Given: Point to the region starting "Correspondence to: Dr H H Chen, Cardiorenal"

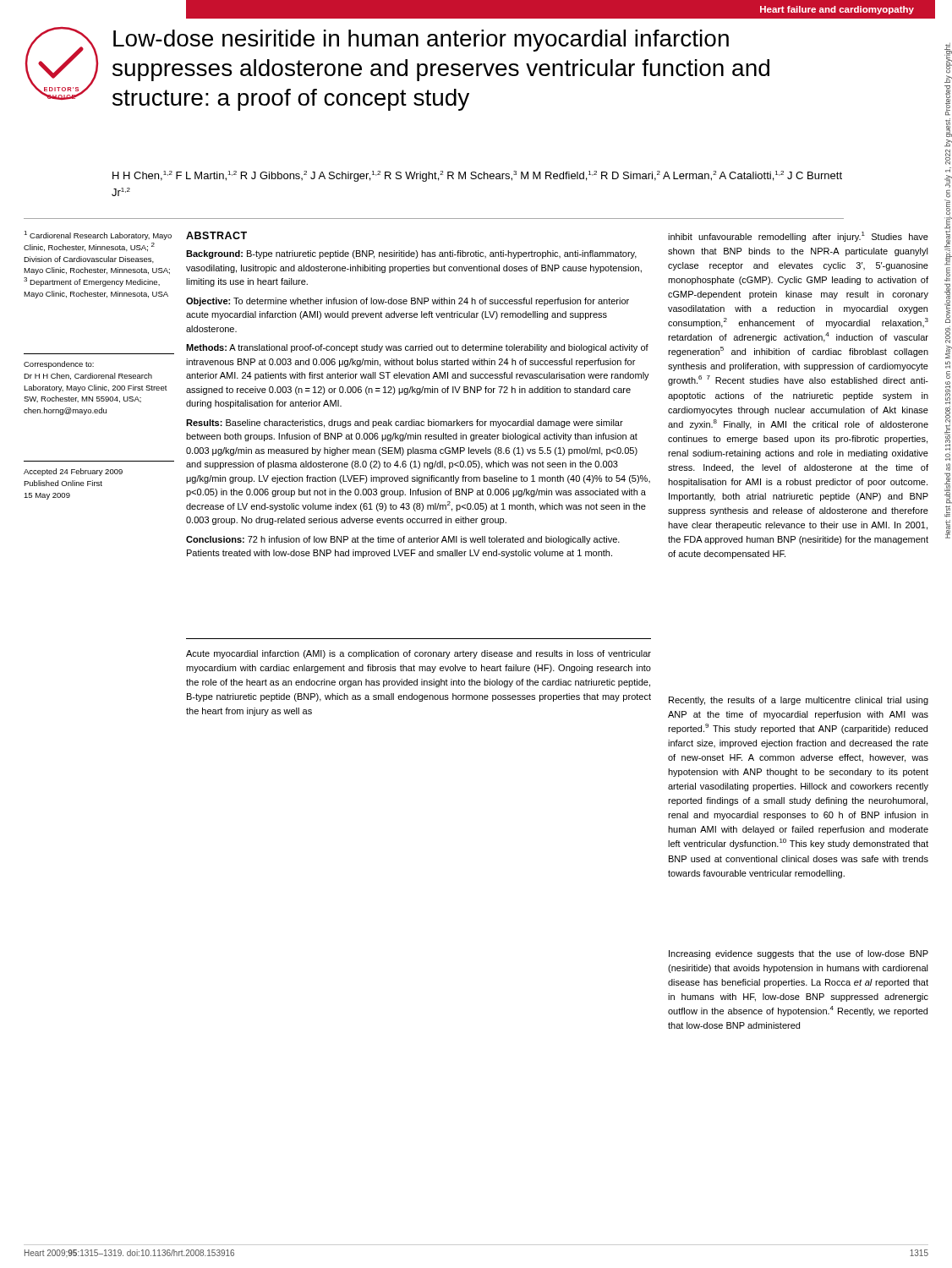Looking at the screenshot, I should 95,387.
